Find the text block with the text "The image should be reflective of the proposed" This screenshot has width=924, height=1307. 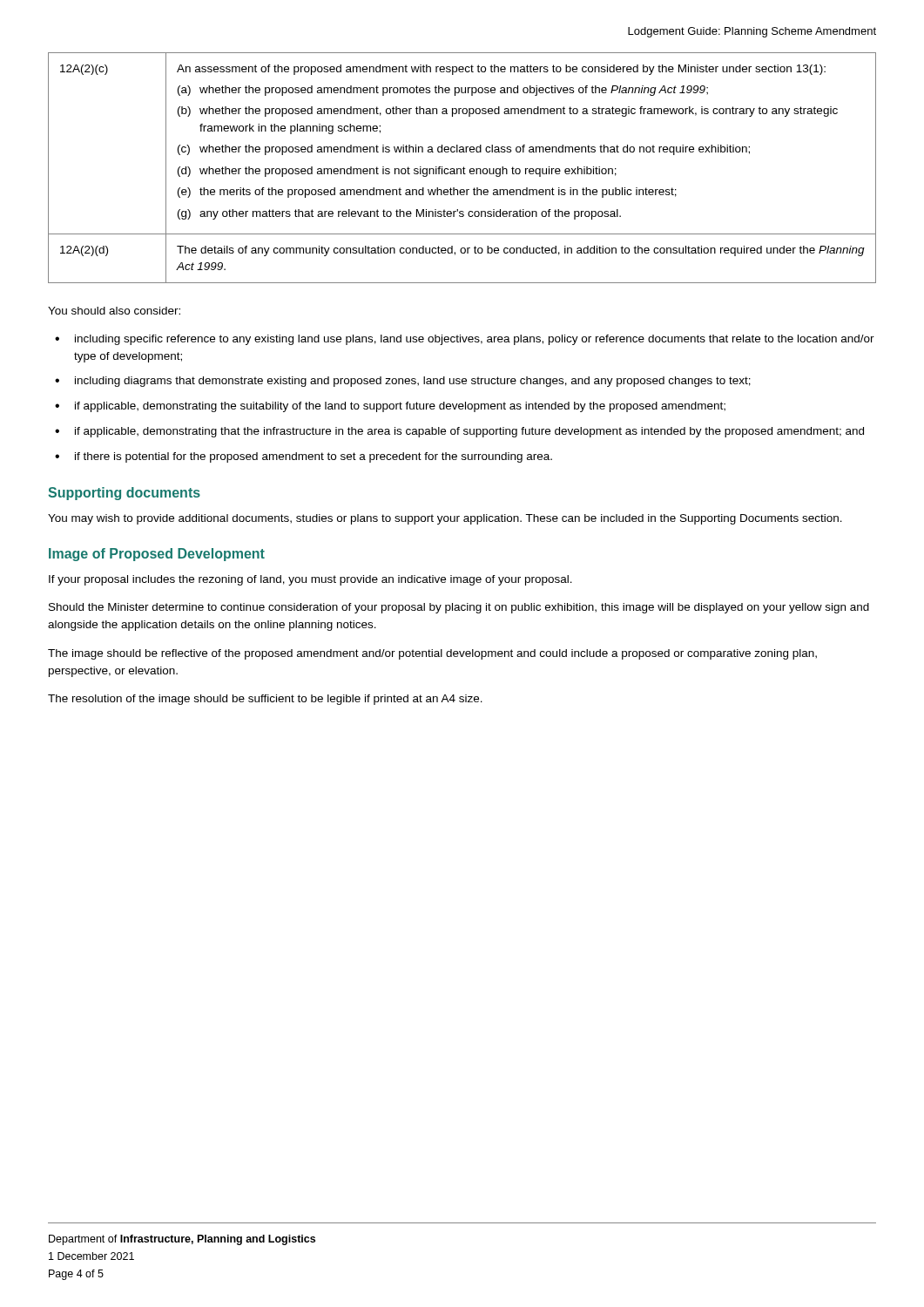[433, 662]
